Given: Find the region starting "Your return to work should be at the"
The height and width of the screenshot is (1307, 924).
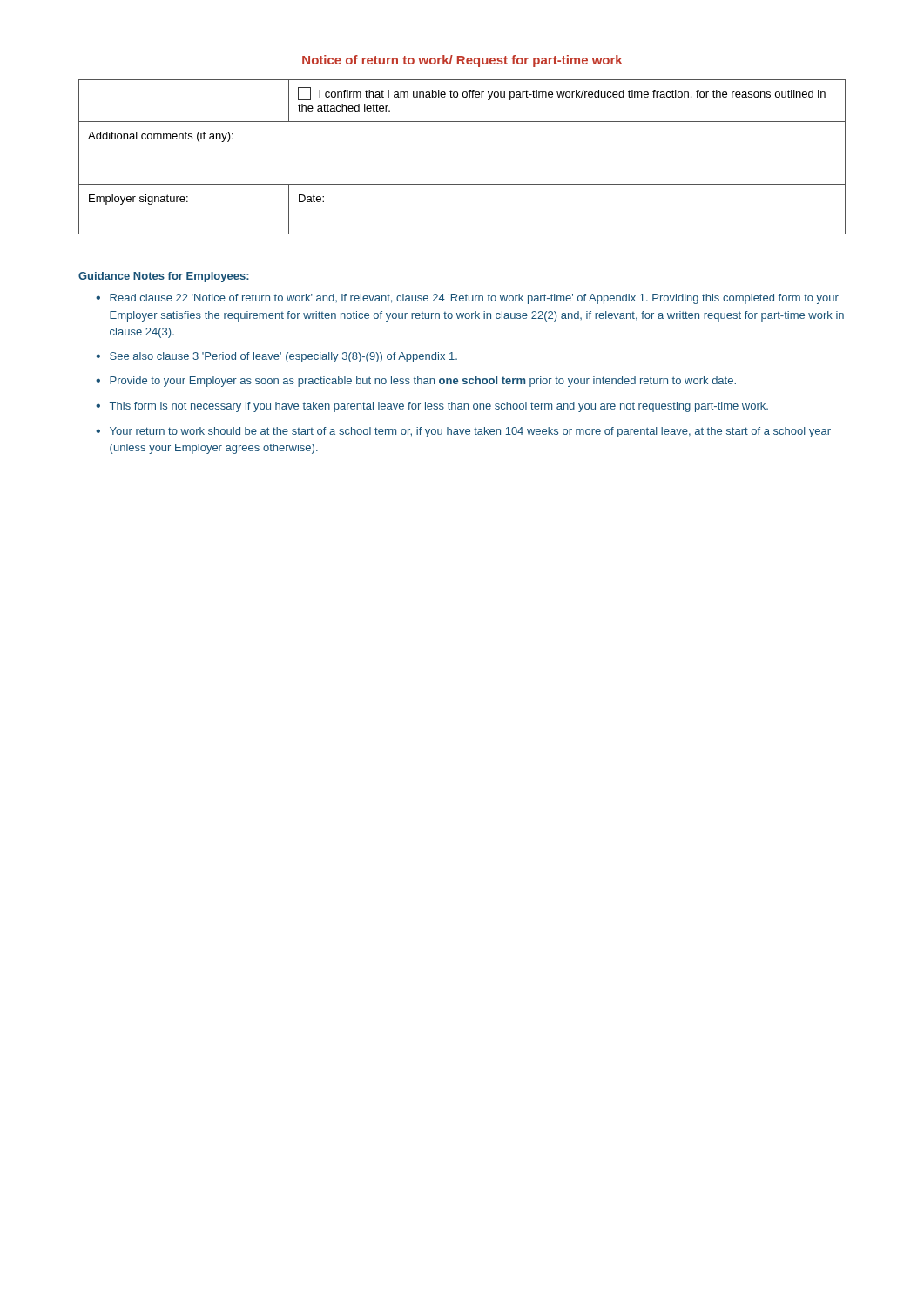Looking at the screenshot, I should click(x=478, y=440).
